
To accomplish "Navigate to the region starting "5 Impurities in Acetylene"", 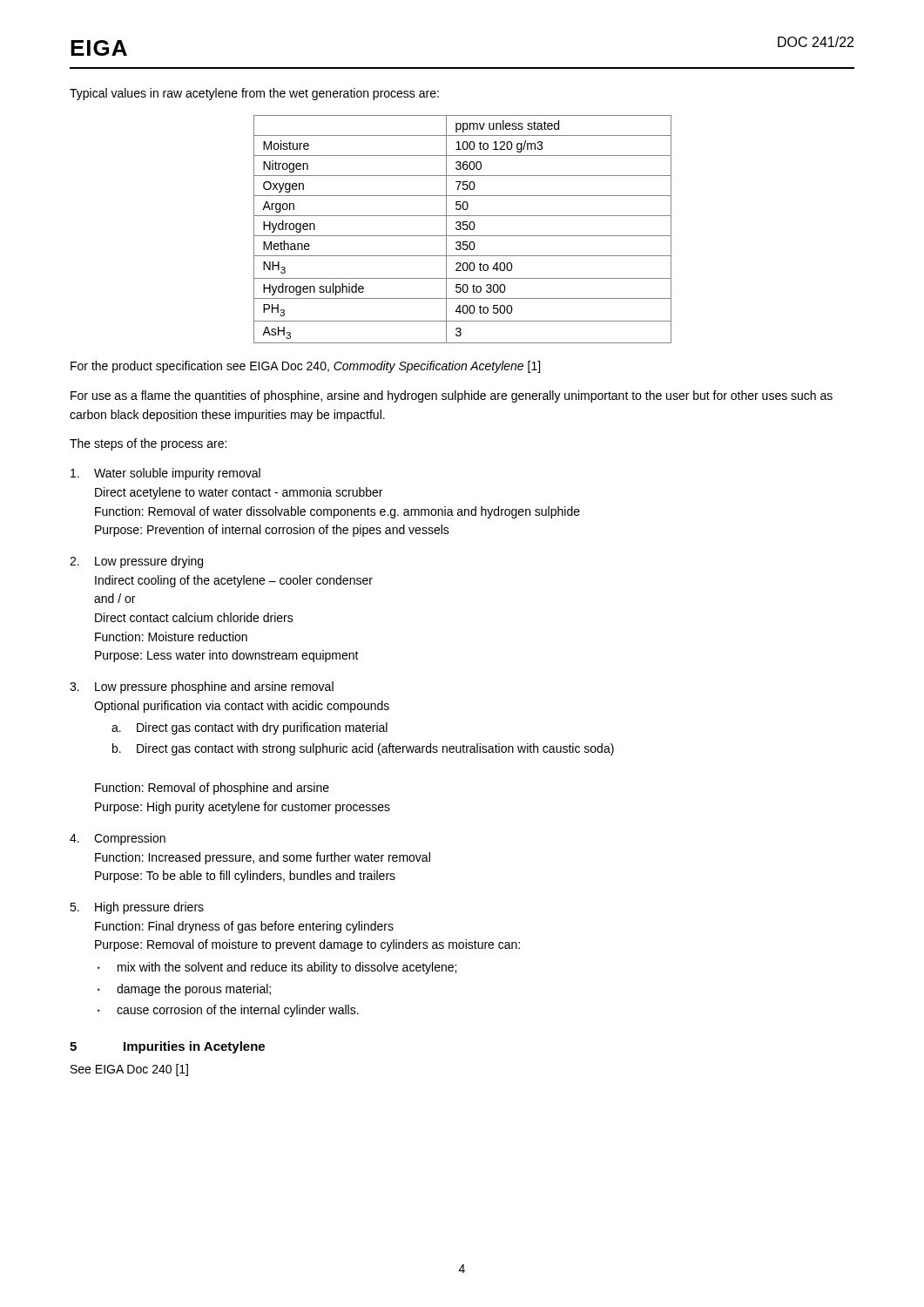I will 168,1046.
